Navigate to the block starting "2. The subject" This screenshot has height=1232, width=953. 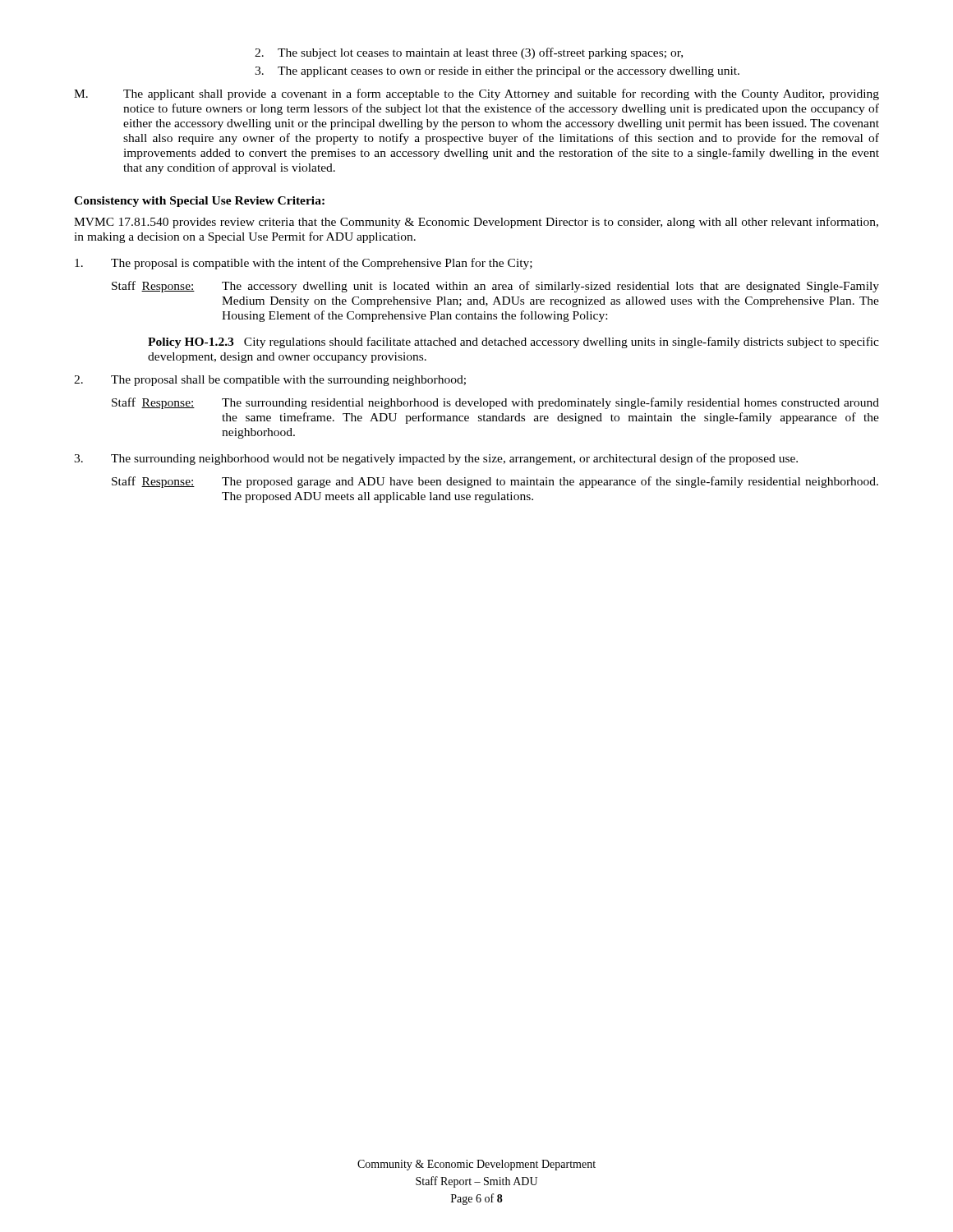click(567, 53)
